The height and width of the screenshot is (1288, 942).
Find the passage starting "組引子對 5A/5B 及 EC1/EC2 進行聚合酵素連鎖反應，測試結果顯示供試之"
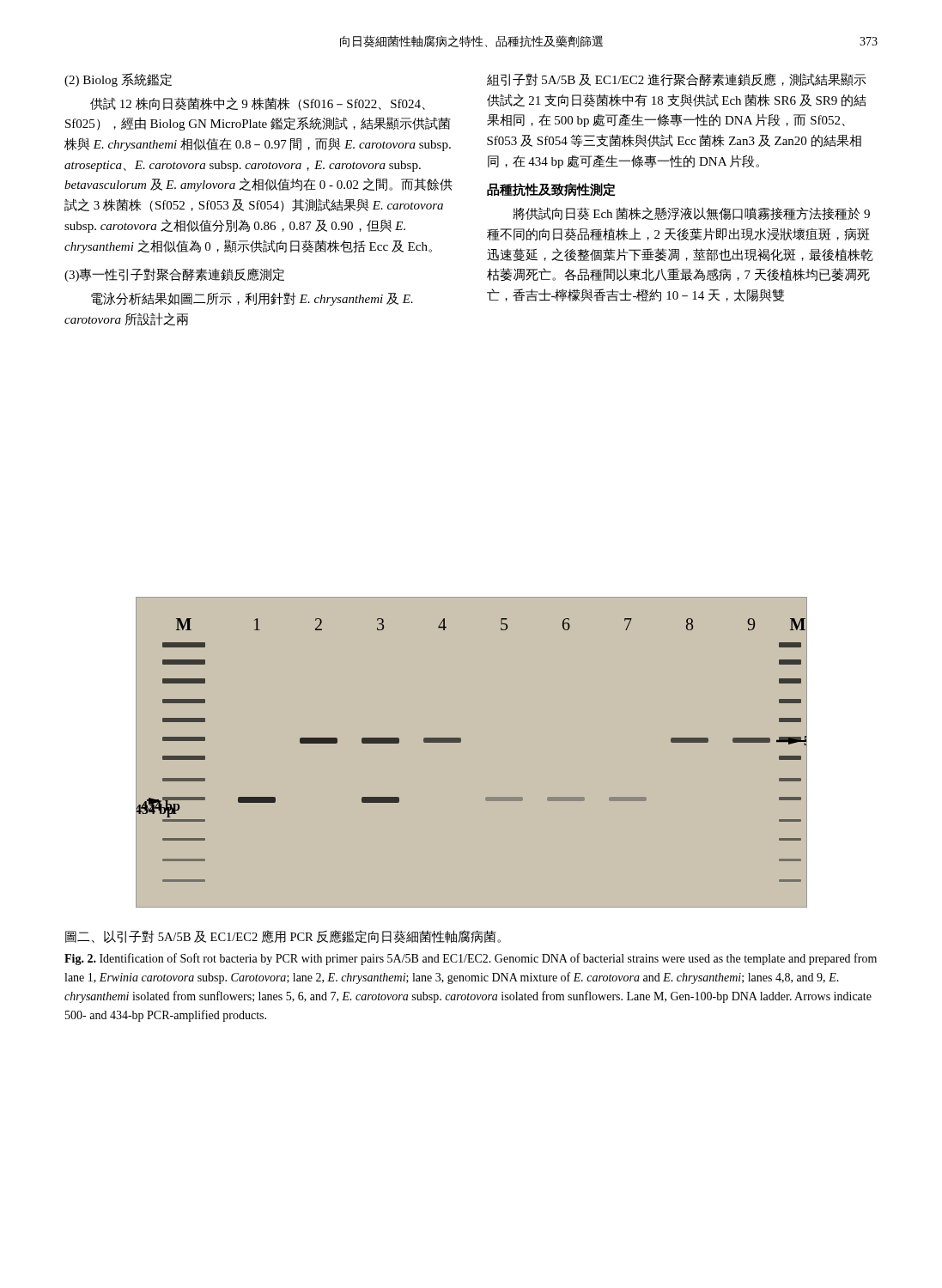pos(682,121)
